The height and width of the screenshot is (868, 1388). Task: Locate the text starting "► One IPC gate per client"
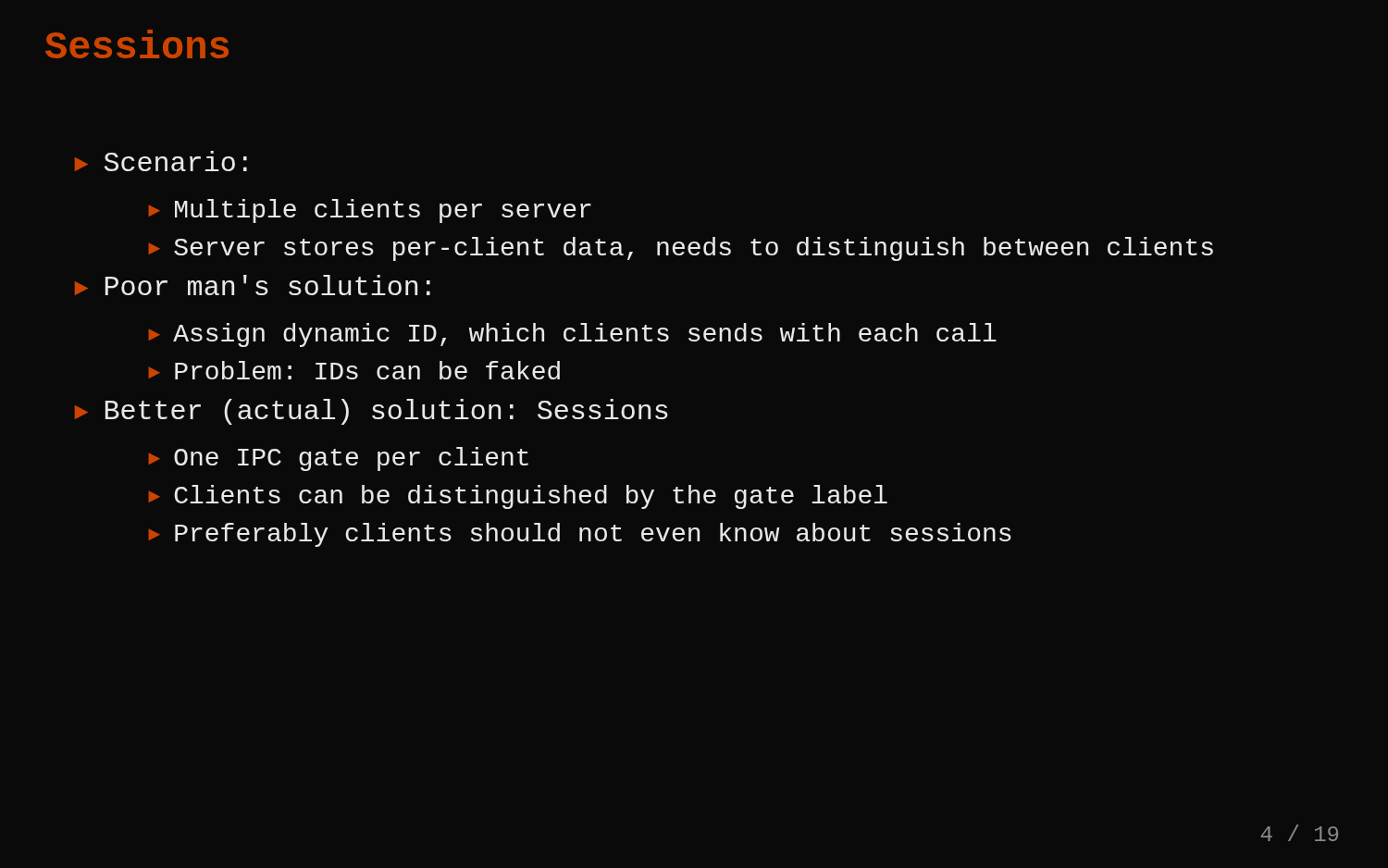(339, 459)
